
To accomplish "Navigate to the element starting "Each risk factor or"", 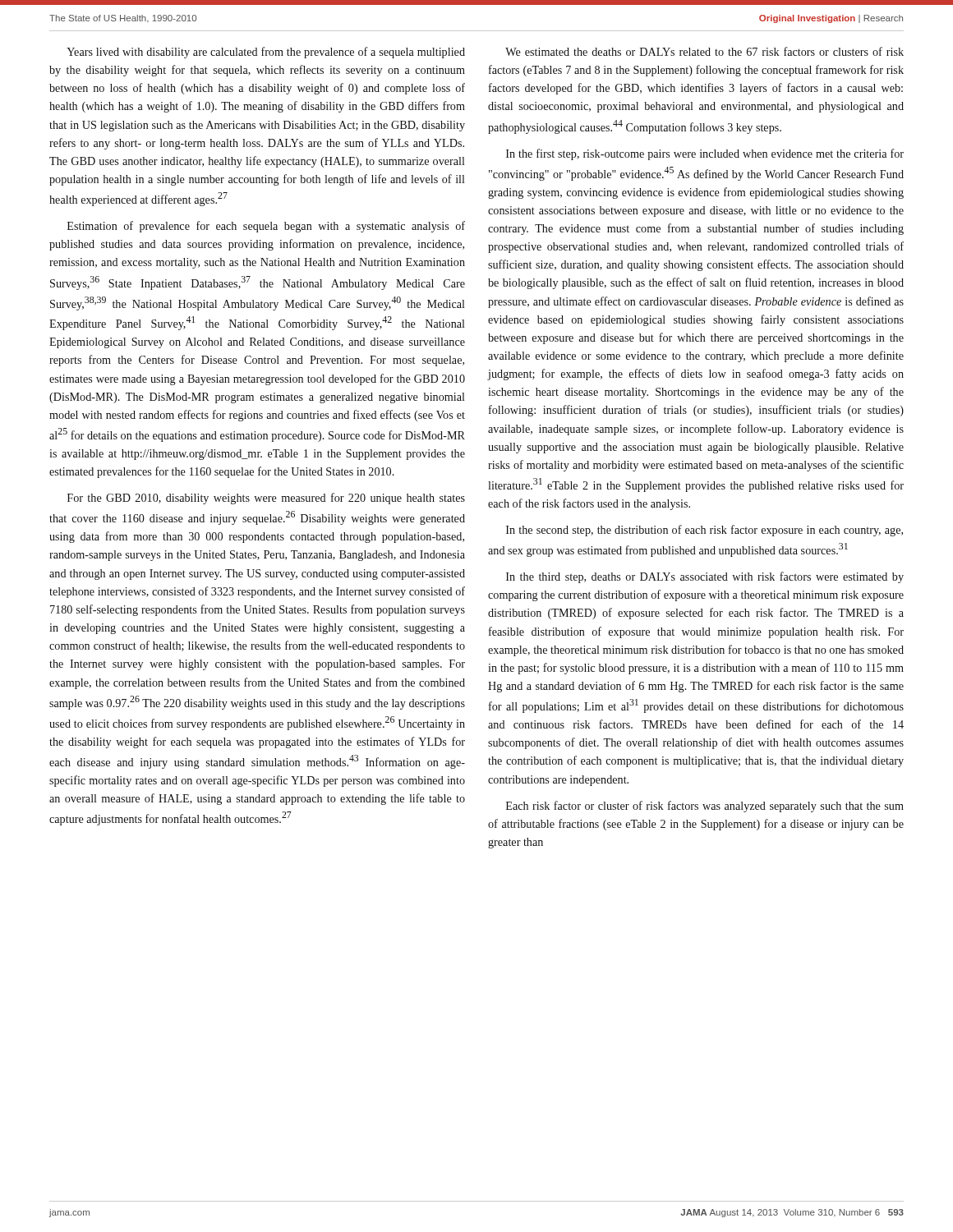I will 696,824.
